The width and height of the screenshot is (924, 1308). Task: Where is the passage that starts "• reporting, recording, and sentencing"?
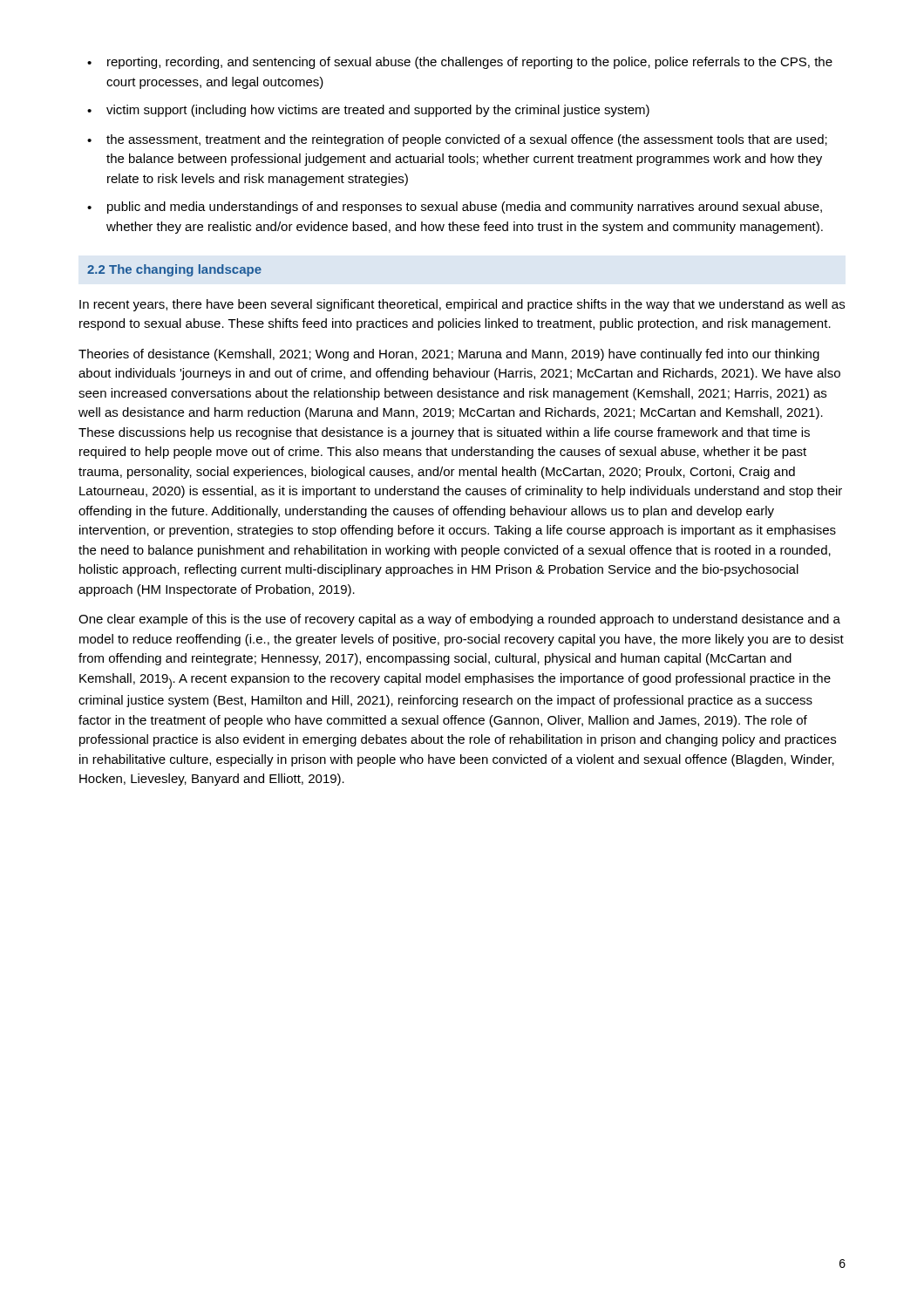tap(466, 72)
